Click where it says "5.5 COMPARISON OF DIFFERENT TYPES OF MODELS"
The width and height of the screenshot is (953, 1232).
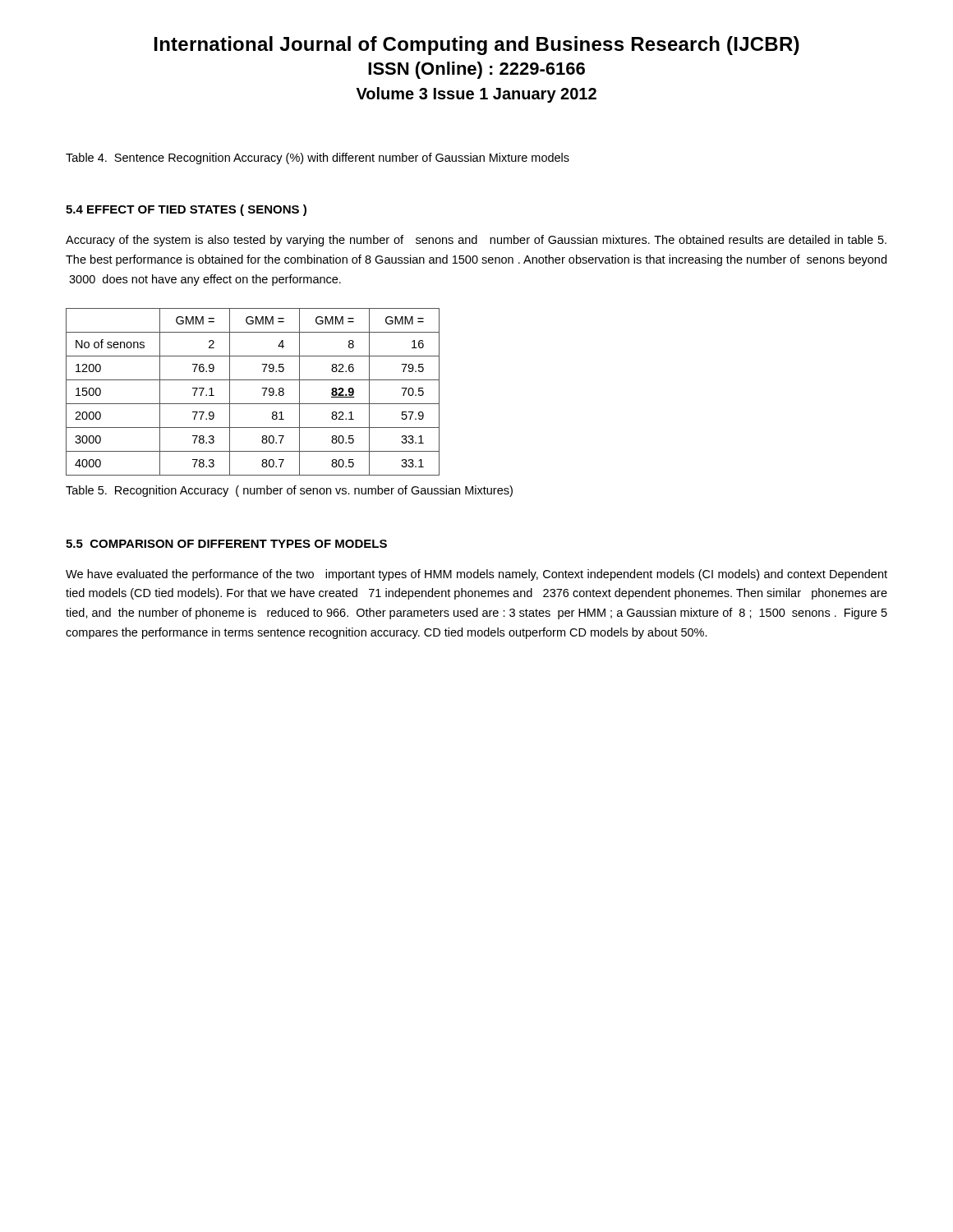(x=227, y=543)
